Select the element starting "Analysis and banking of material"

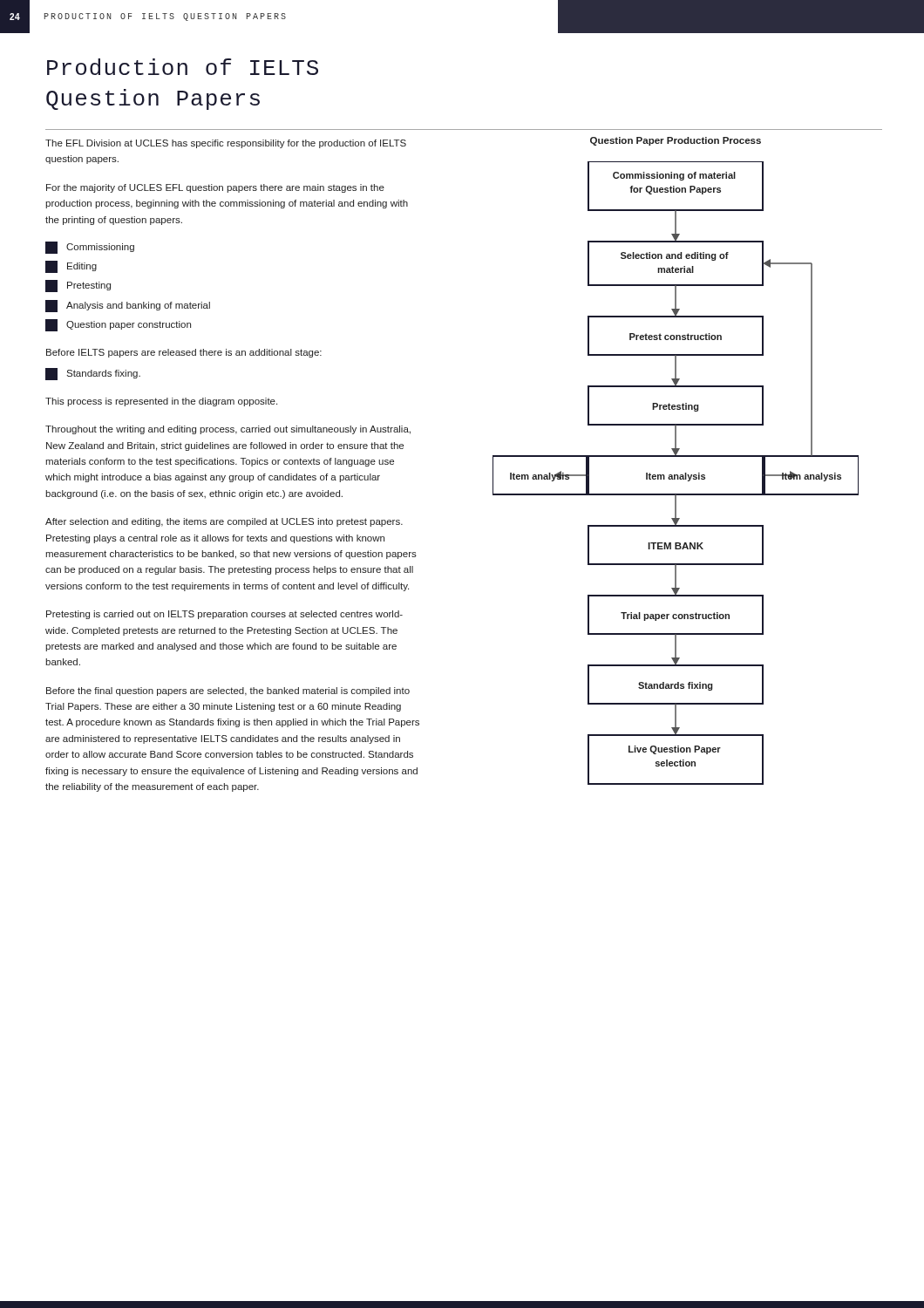(128, 305)
